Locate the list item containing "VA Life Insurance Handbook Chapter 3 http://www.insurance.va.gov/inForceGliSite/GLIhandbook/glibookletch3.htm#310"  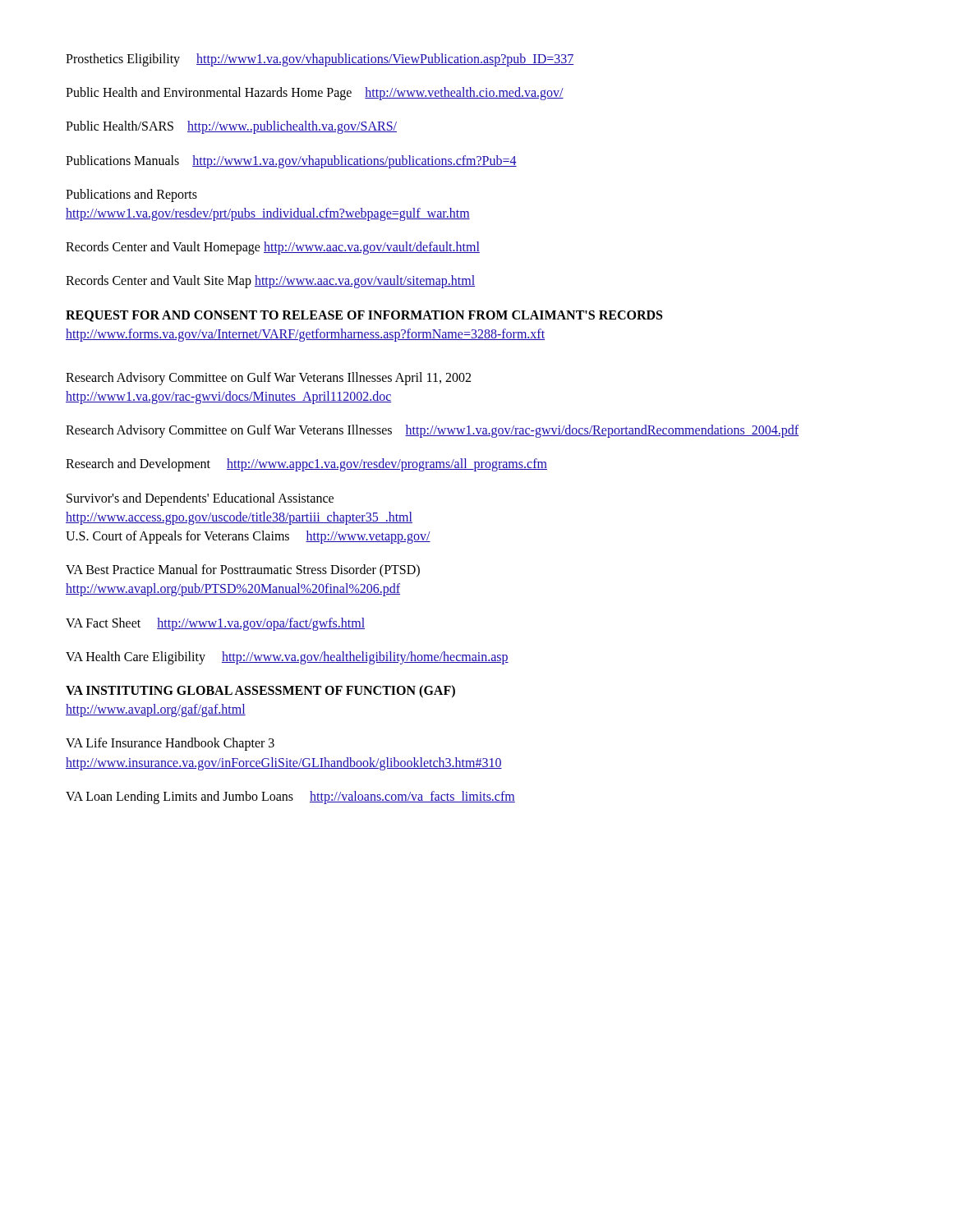pos(284,753)
